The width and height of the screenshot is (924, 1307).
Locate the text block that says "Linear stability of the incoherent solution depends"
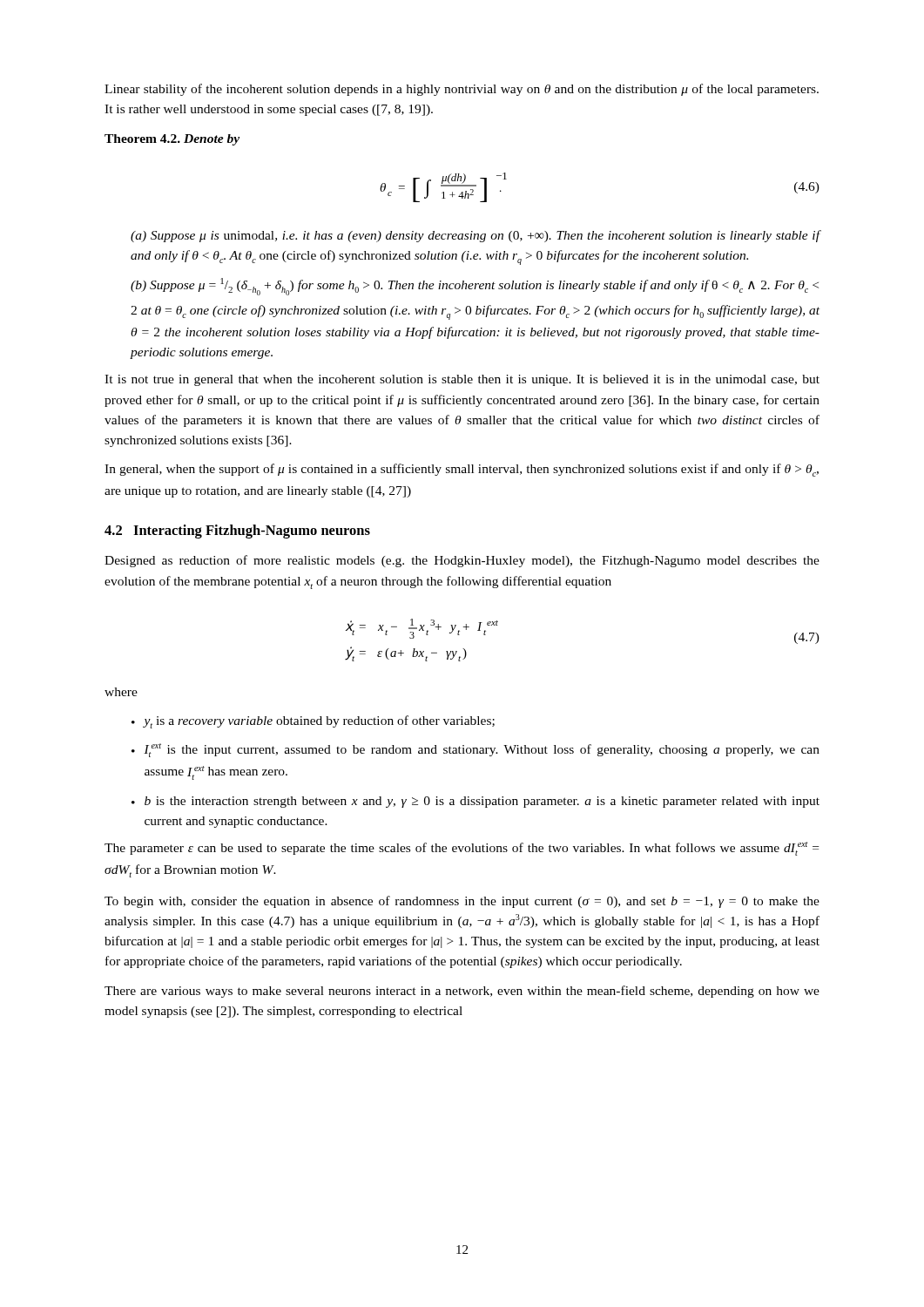(x=462, y=99)
